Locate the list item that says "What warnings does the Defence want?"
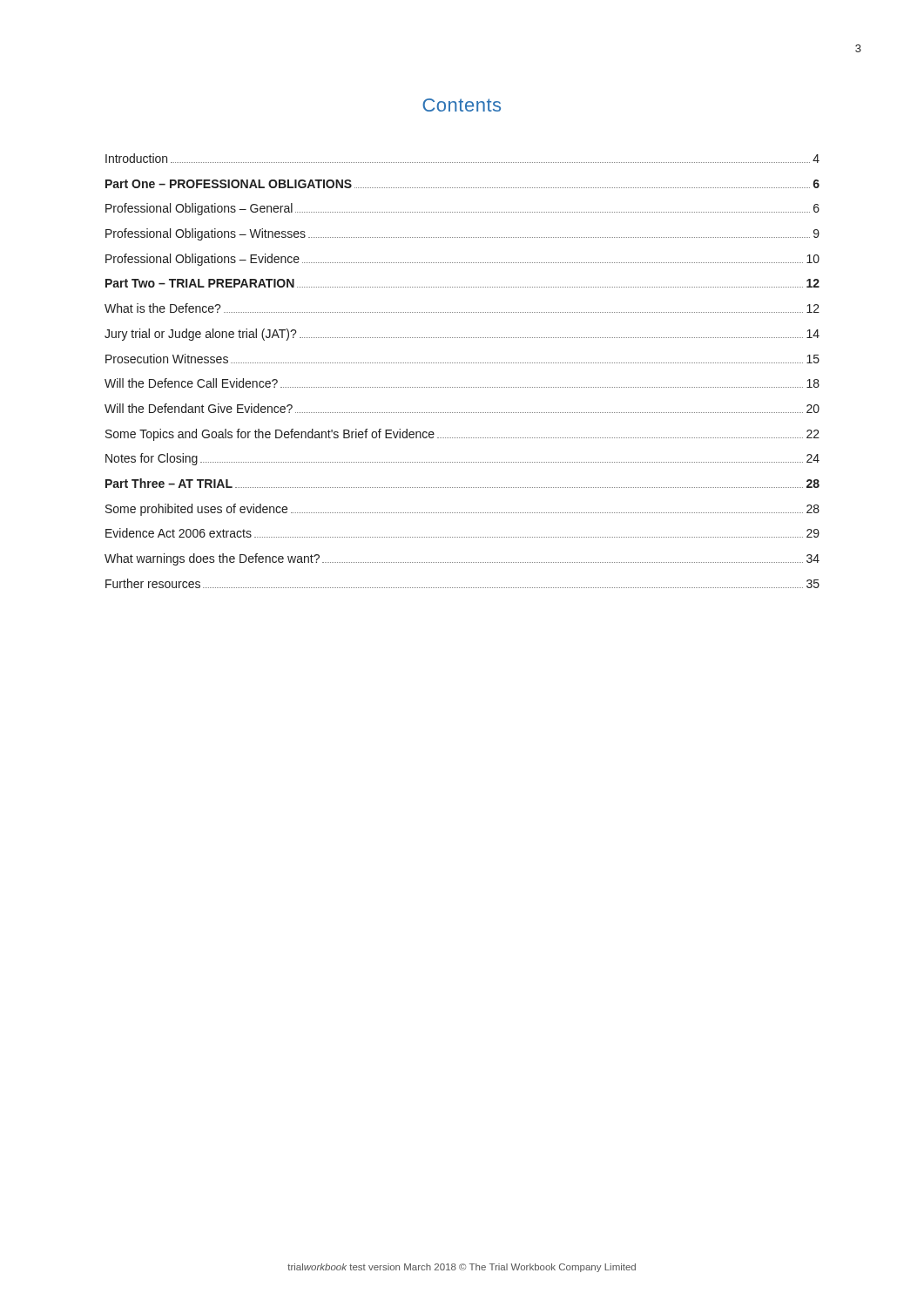 coord(462,559)
